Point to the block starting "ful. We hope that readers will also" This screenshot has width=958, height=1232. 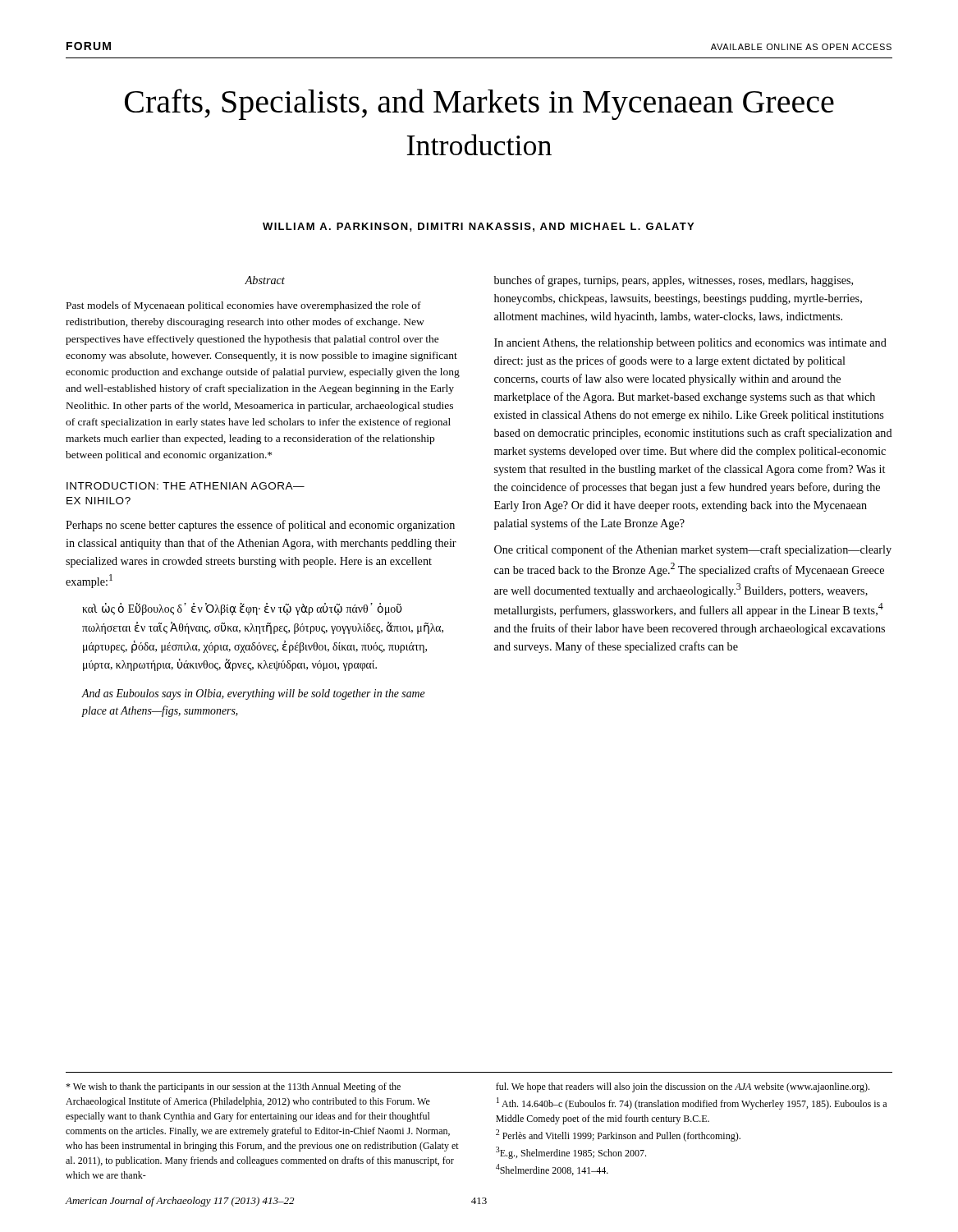pos(683,1087)
